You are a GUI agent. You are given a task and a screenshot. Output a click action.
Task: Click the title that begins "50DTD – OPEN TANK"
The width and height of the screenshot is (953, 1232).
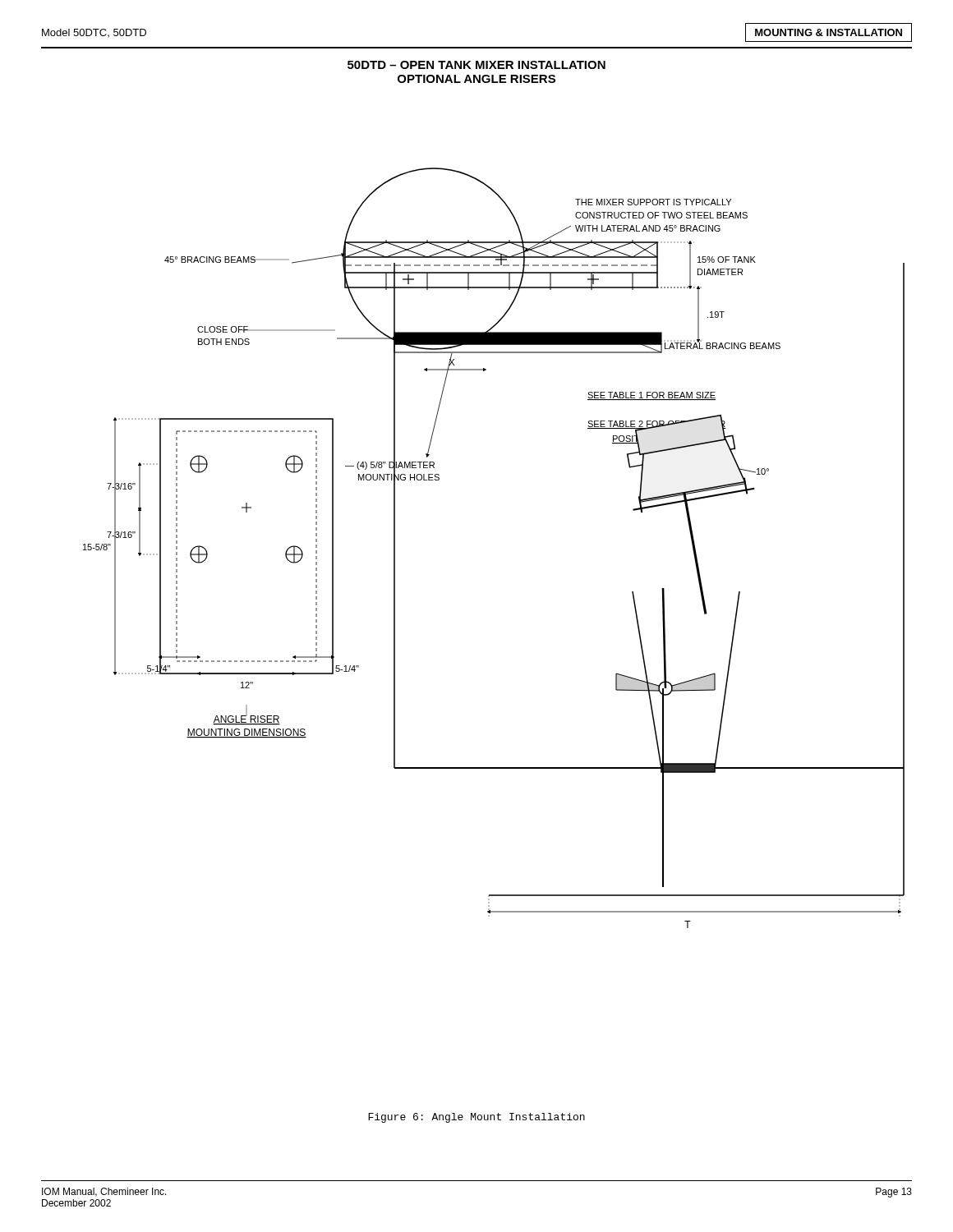tap(476, 71)
